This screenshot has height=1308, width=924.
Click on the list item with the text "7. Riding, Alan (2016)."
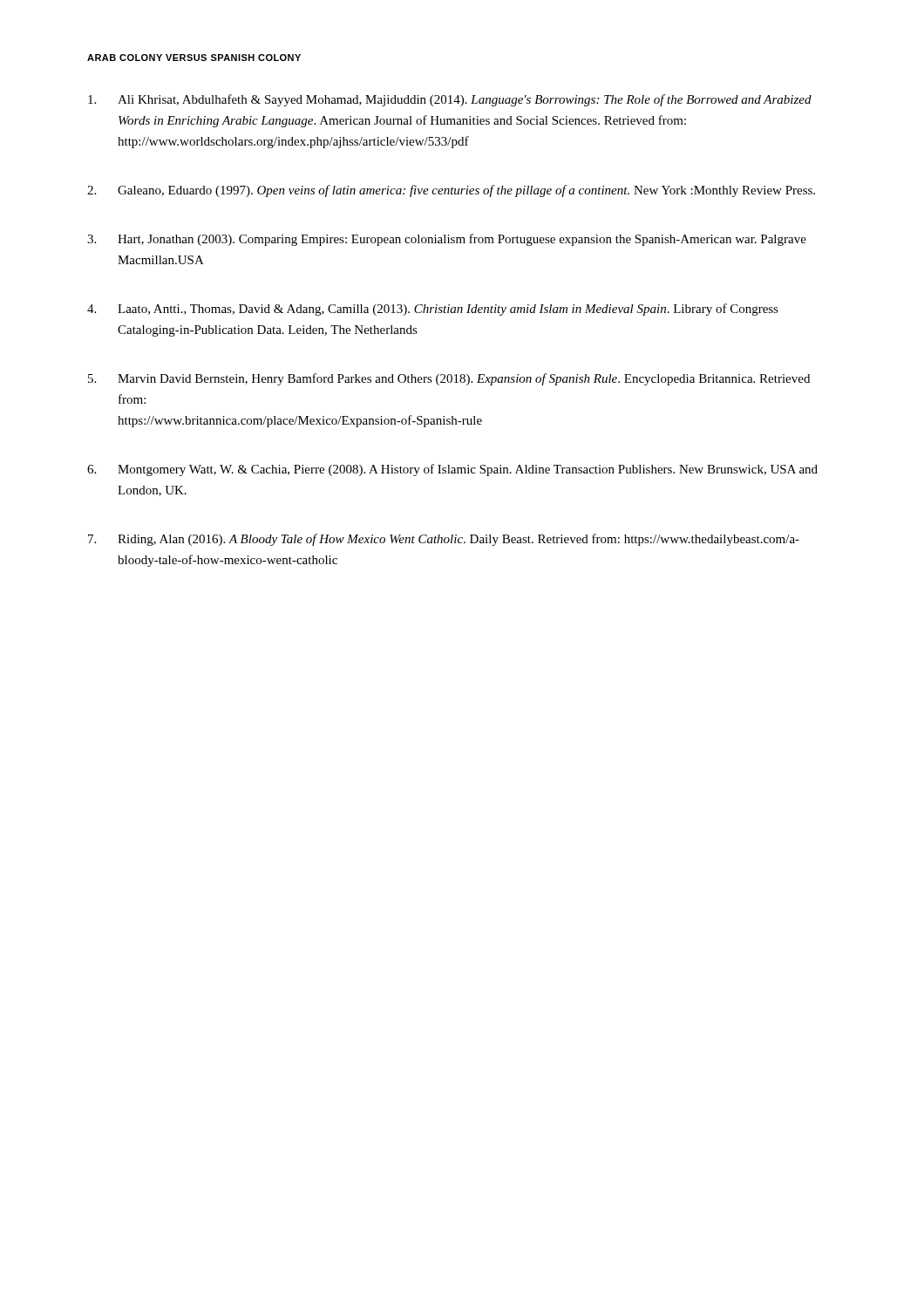pyautogui.click(x=462, y=549)
